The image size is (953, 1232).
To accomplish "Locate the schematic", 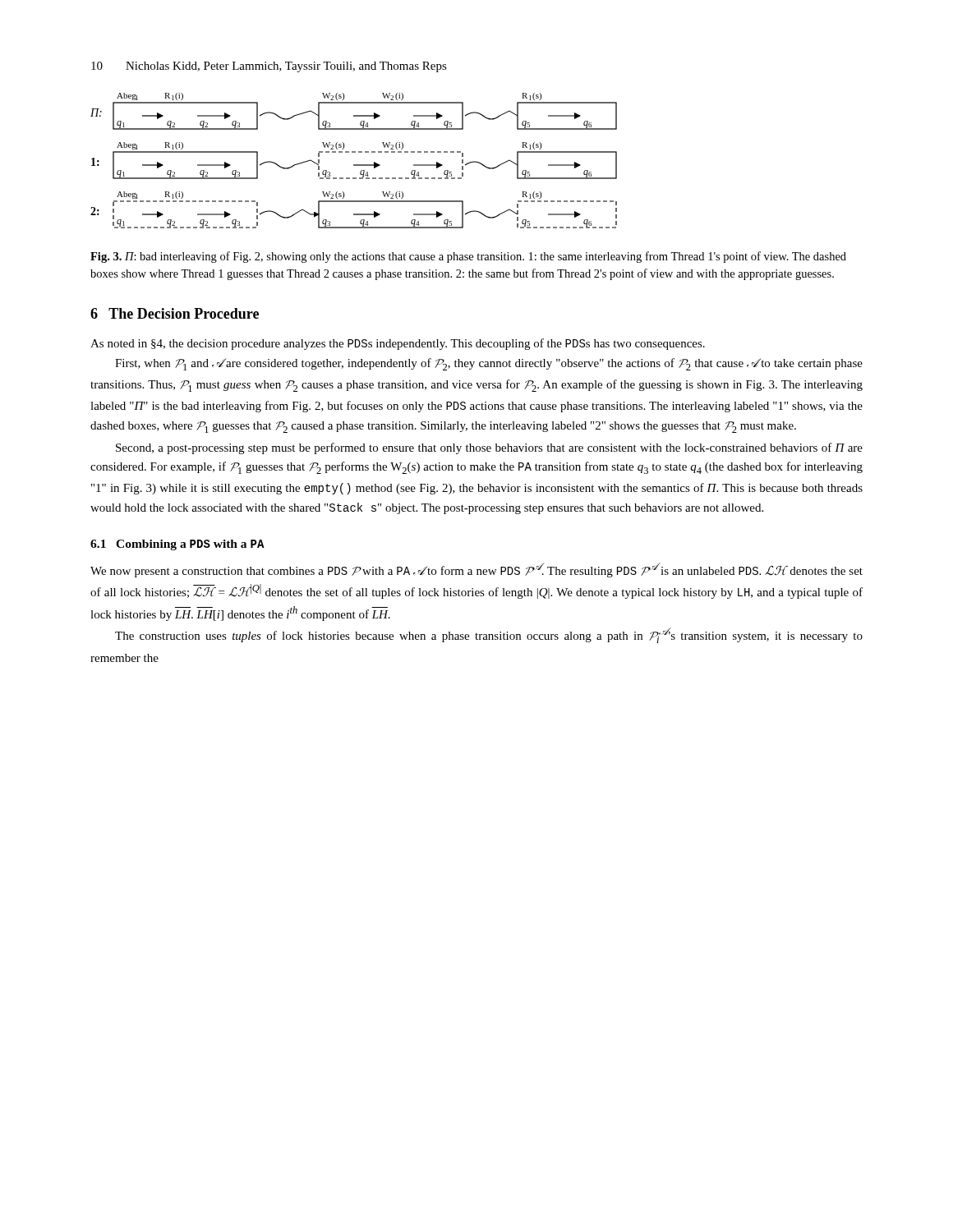I will tap(476, 164).
